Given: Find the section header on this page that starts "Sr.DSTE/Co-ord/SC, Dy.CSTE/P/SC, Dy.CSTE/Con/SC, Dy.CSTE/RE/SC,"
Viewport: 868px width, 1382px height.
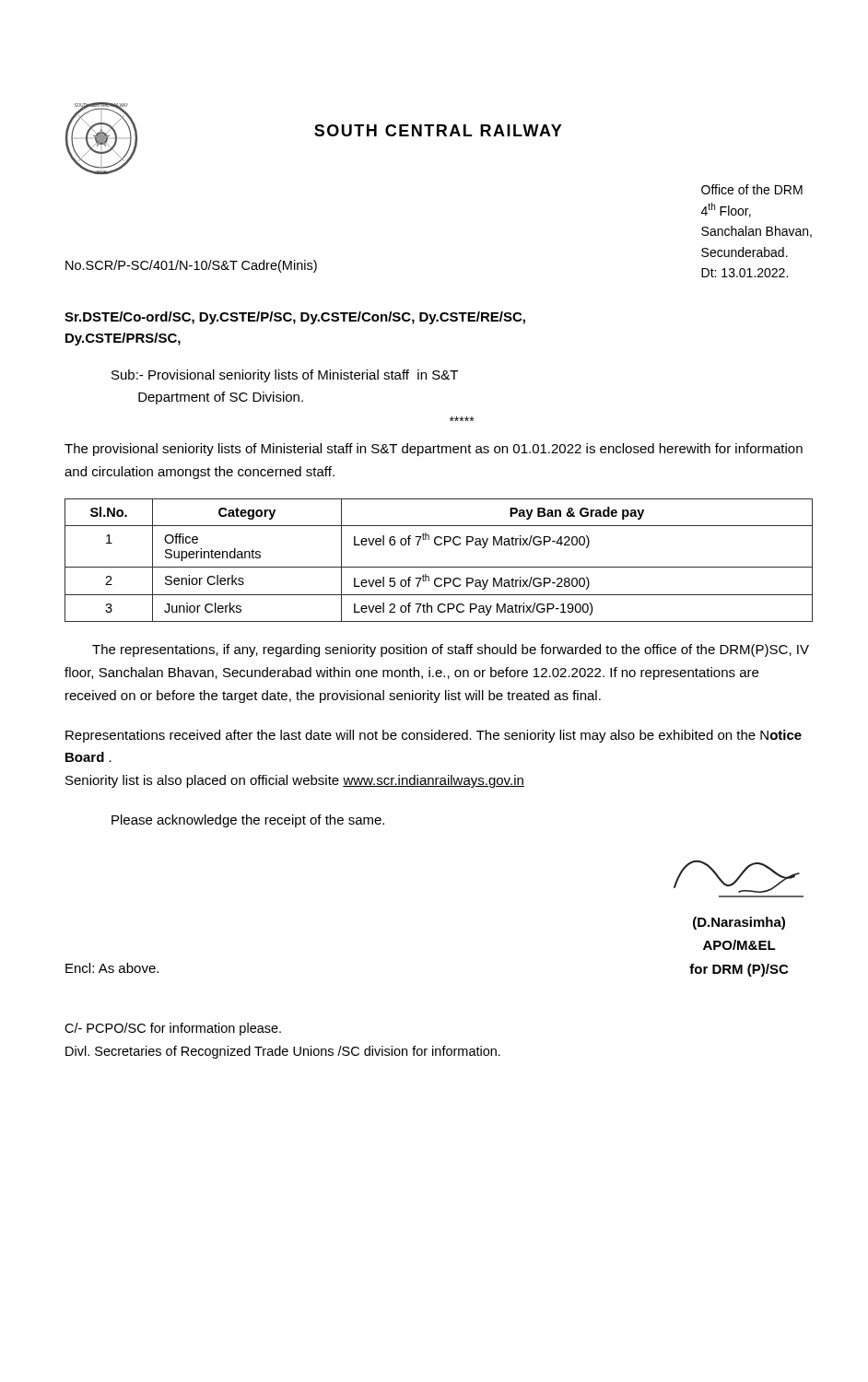Looking at the screenshot, I should click(x=295, y=327).
